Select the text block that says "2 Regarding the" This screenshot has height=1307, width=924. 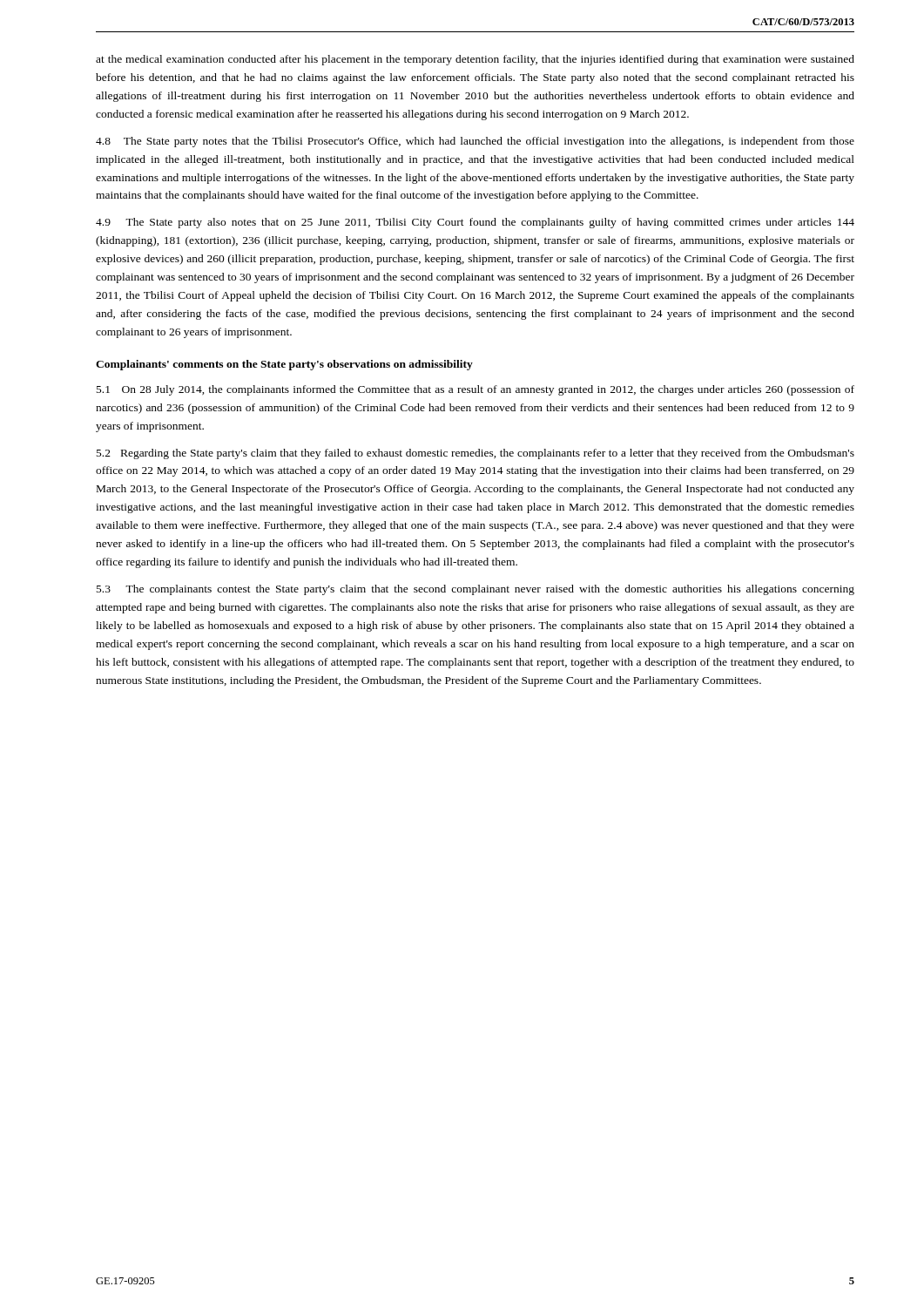coord(475,507)
